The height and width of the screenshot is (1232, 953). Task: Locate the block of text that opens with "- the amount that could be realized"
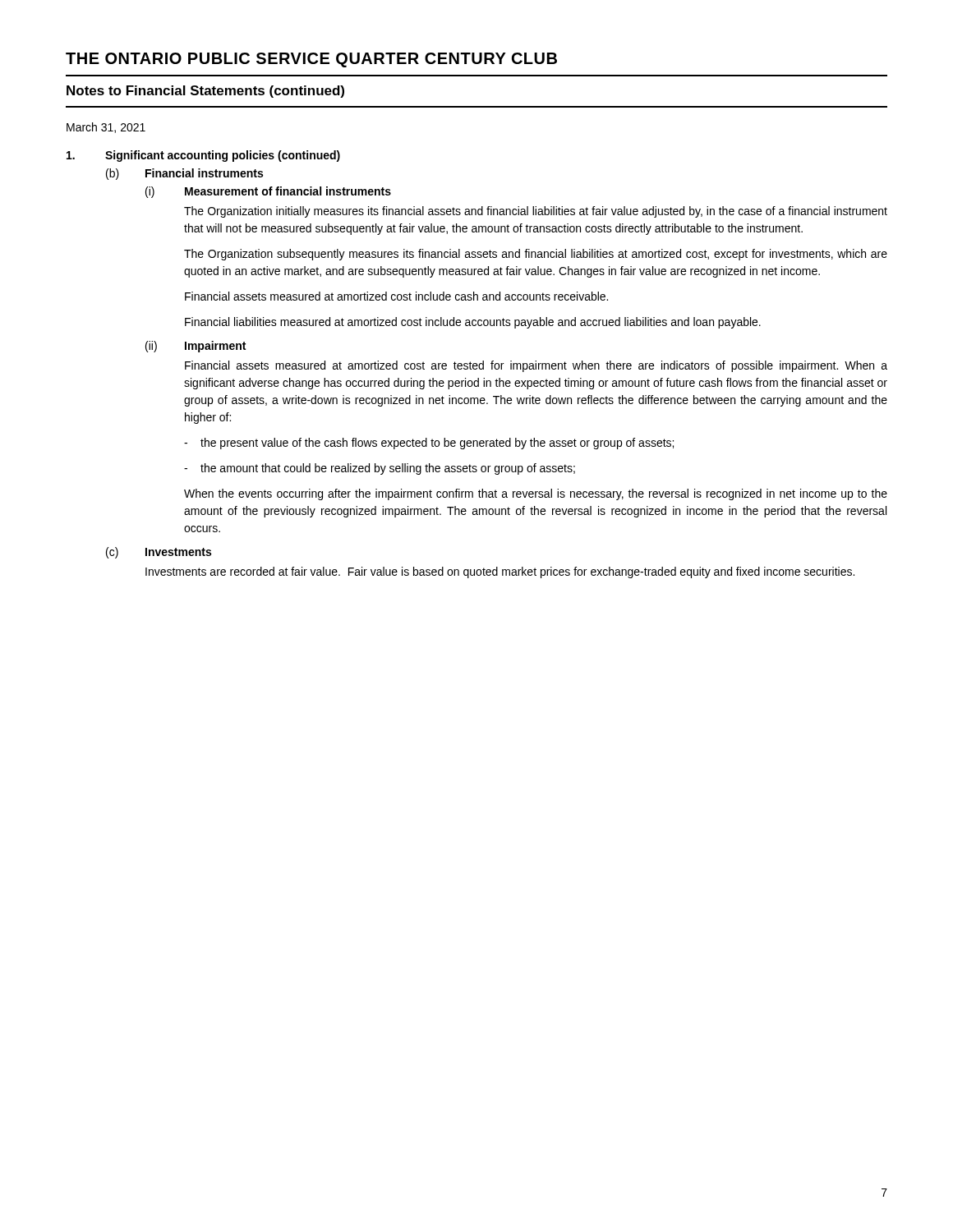click(x=380, y=469)
